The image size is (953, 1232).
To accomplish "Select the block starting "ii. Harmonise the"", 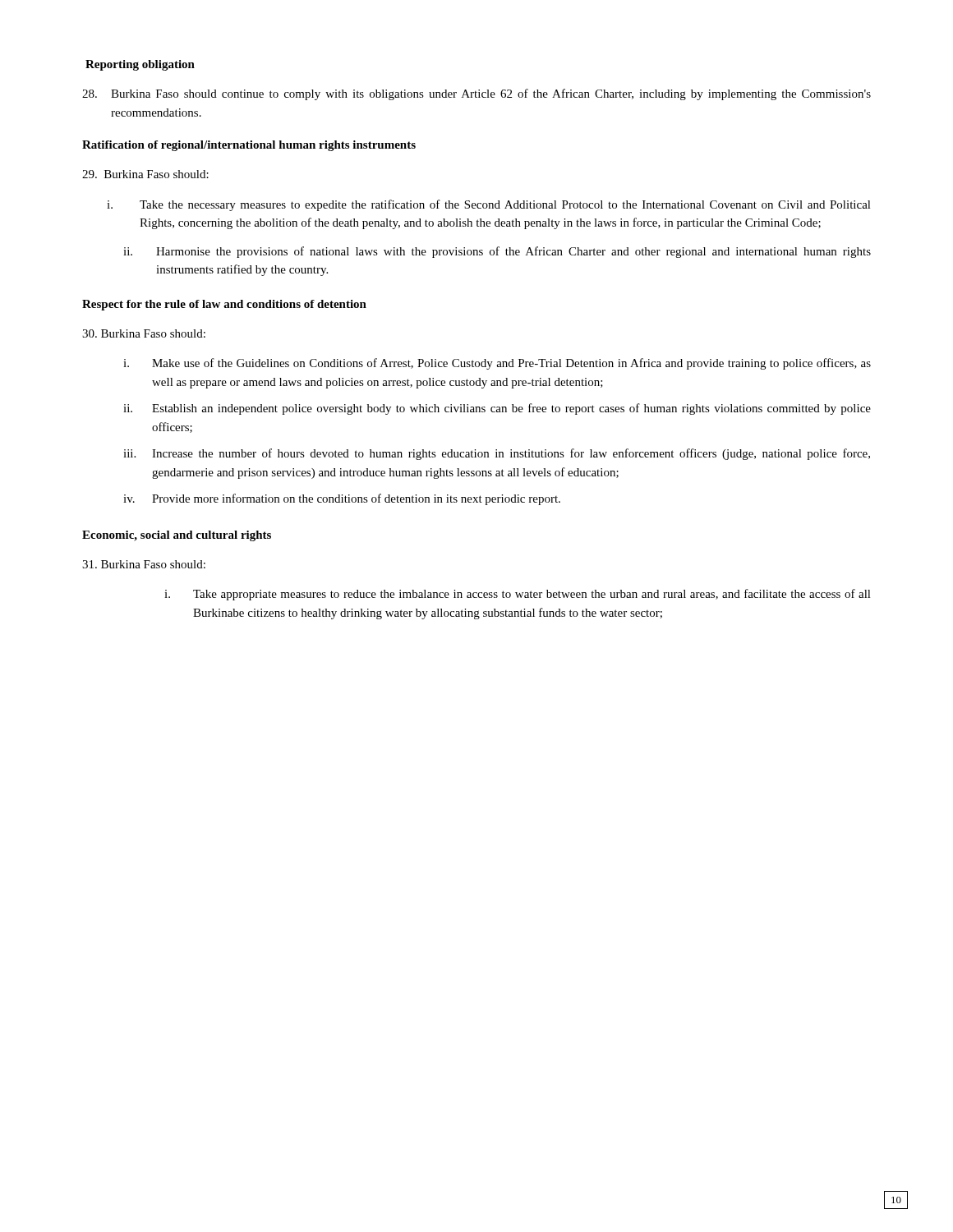I will click(x=497, y=260).
